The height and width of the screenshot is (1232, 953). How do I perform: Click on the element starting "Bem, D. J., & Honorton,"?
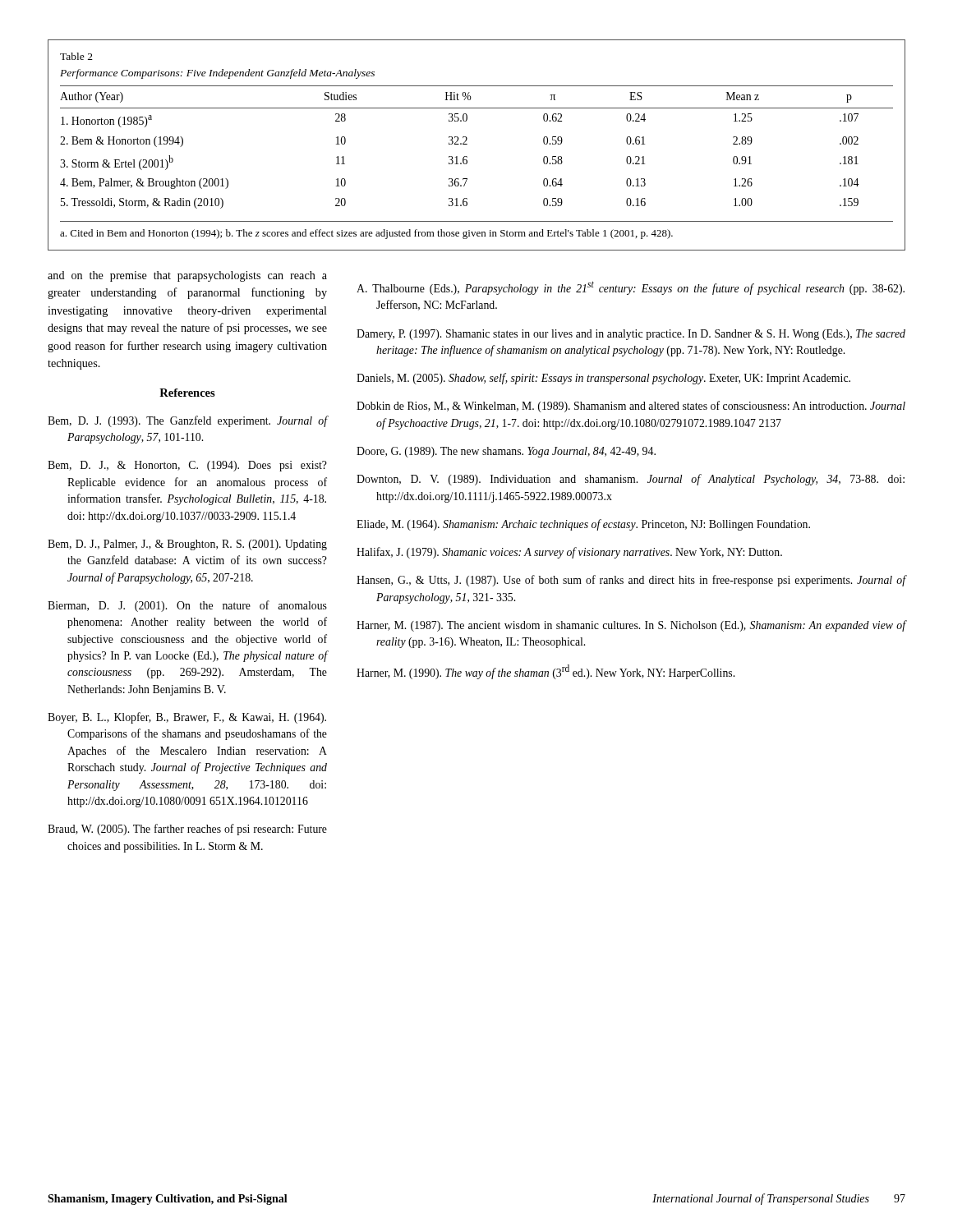187,491
